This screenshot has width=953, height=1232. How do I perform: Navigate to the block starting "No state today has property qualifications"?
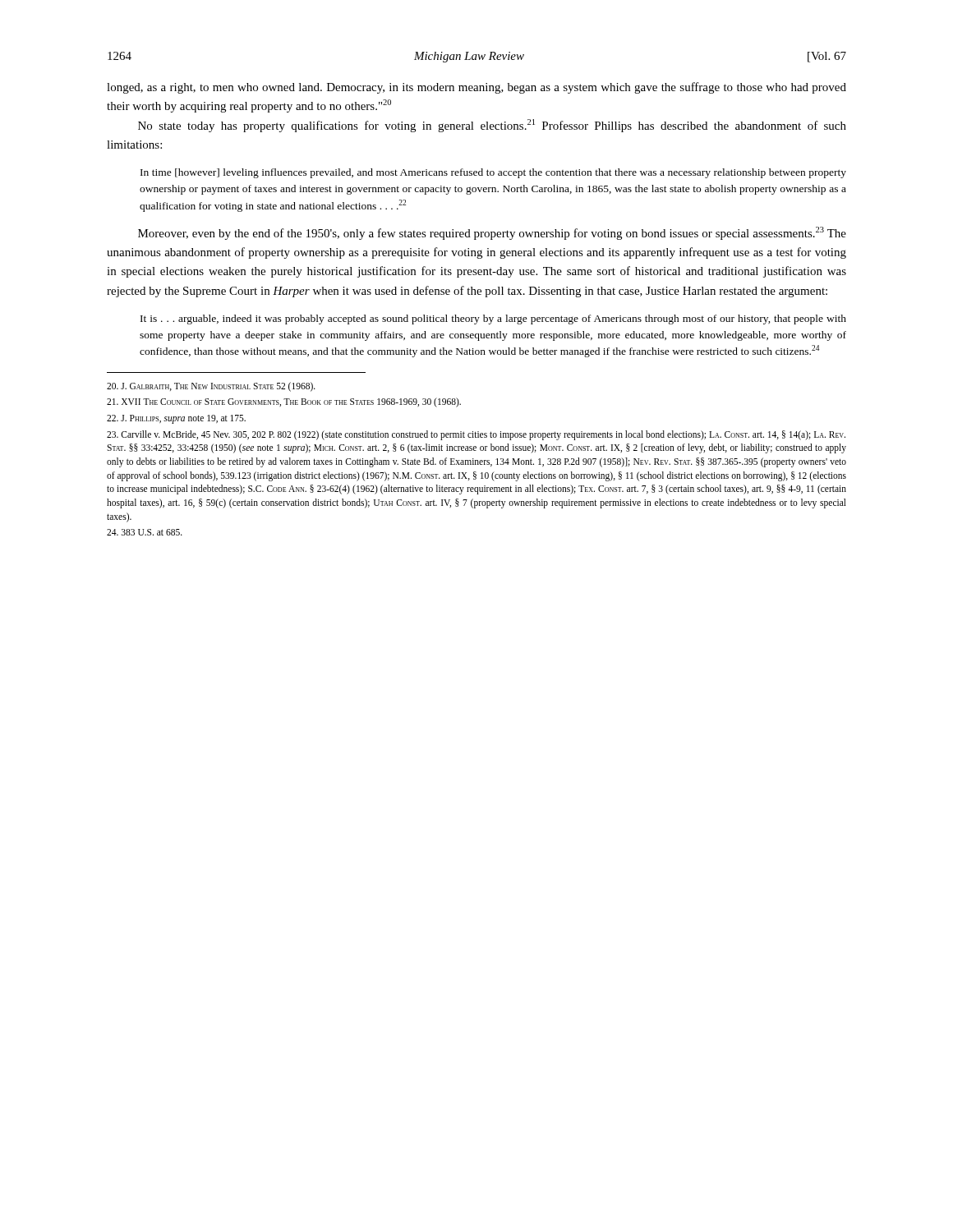(x=476, y=135)
